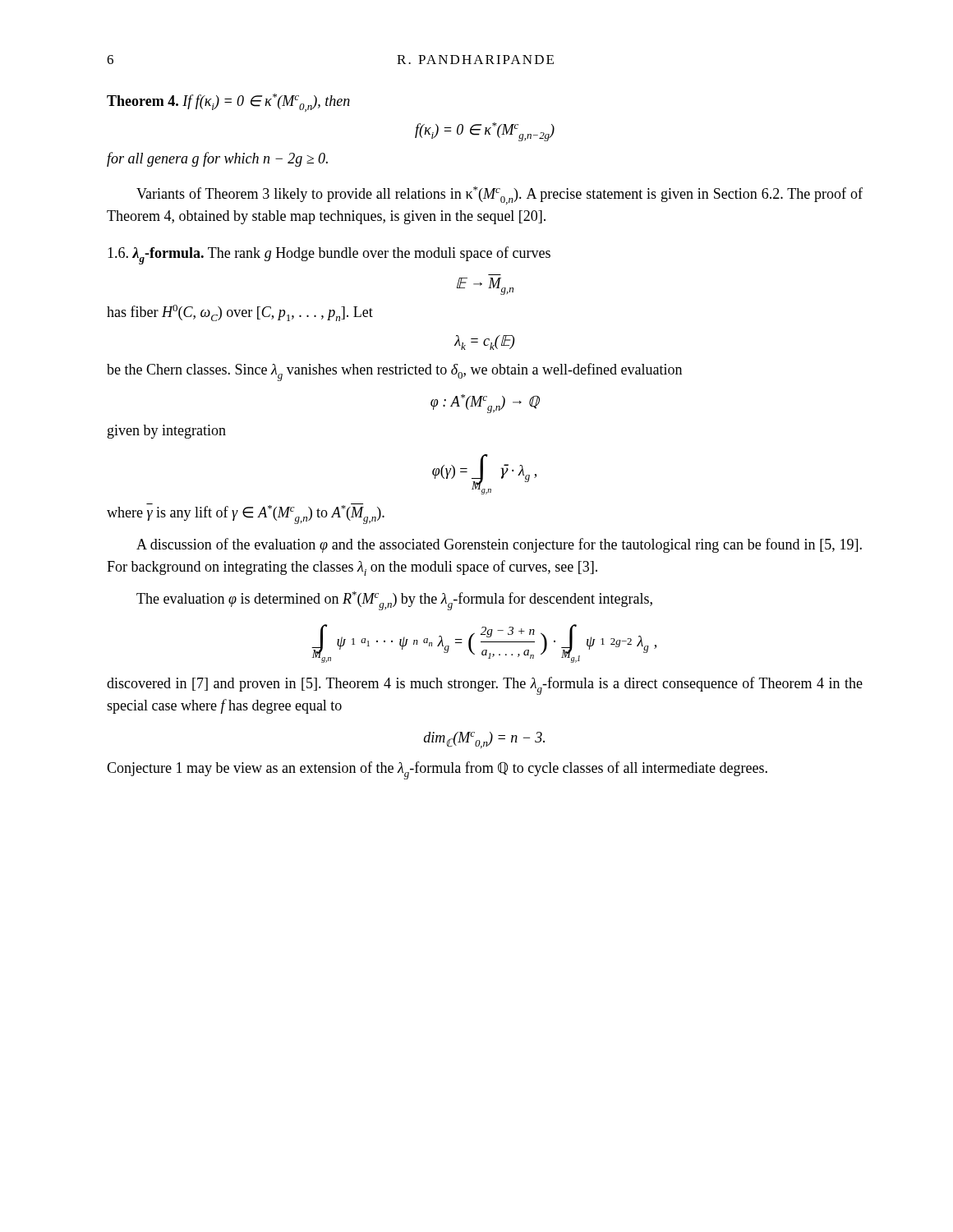The width and height of the screenshot is (953, 1232).
Task: Point to the formula beginning "∫ Mg,n ψ1a1 · · · ψnan λg"
Action: pos(485,642)
